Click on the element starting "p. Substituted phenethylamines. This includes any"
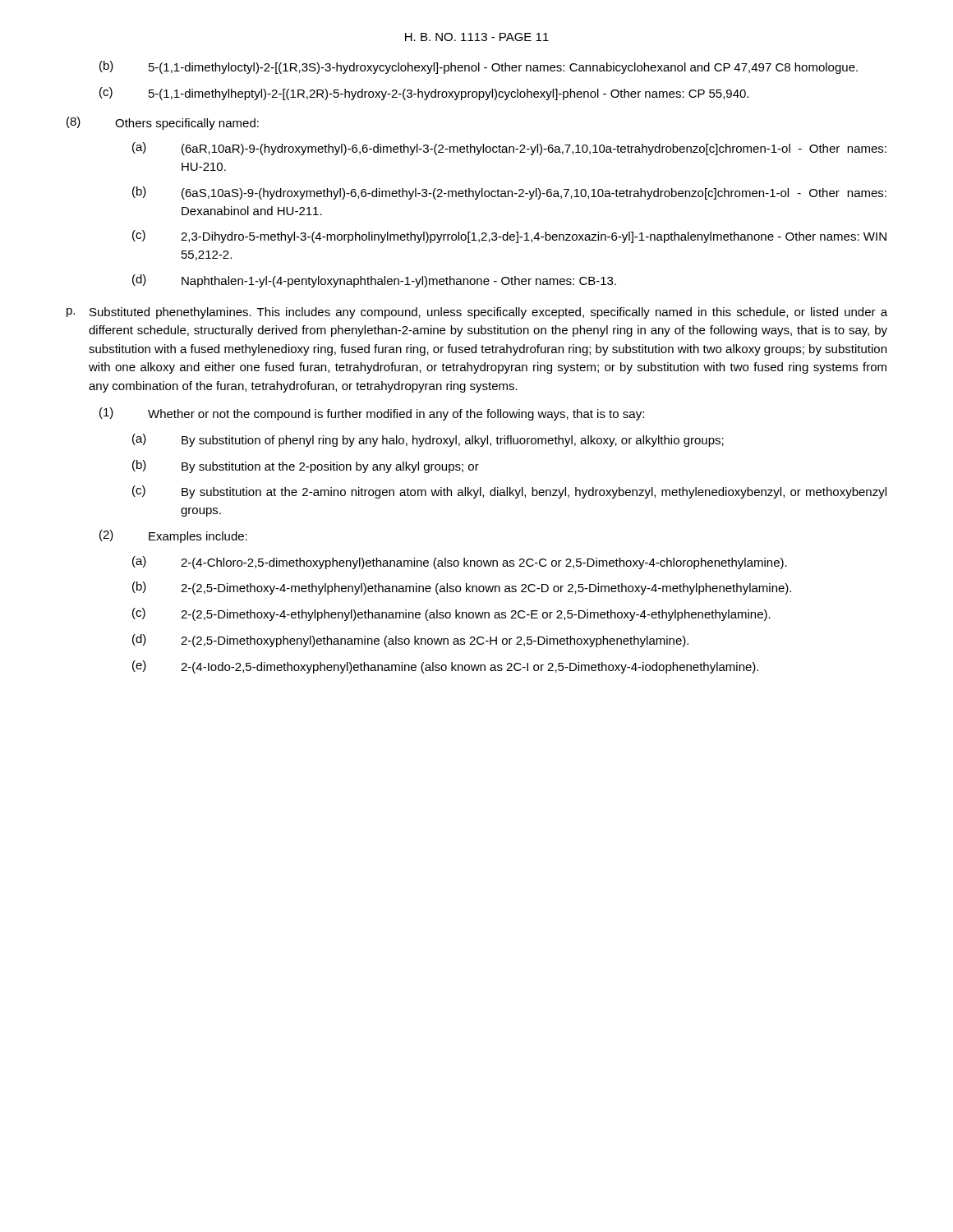953x1232 pixels. pyautogui.click(x=476, y=349)
